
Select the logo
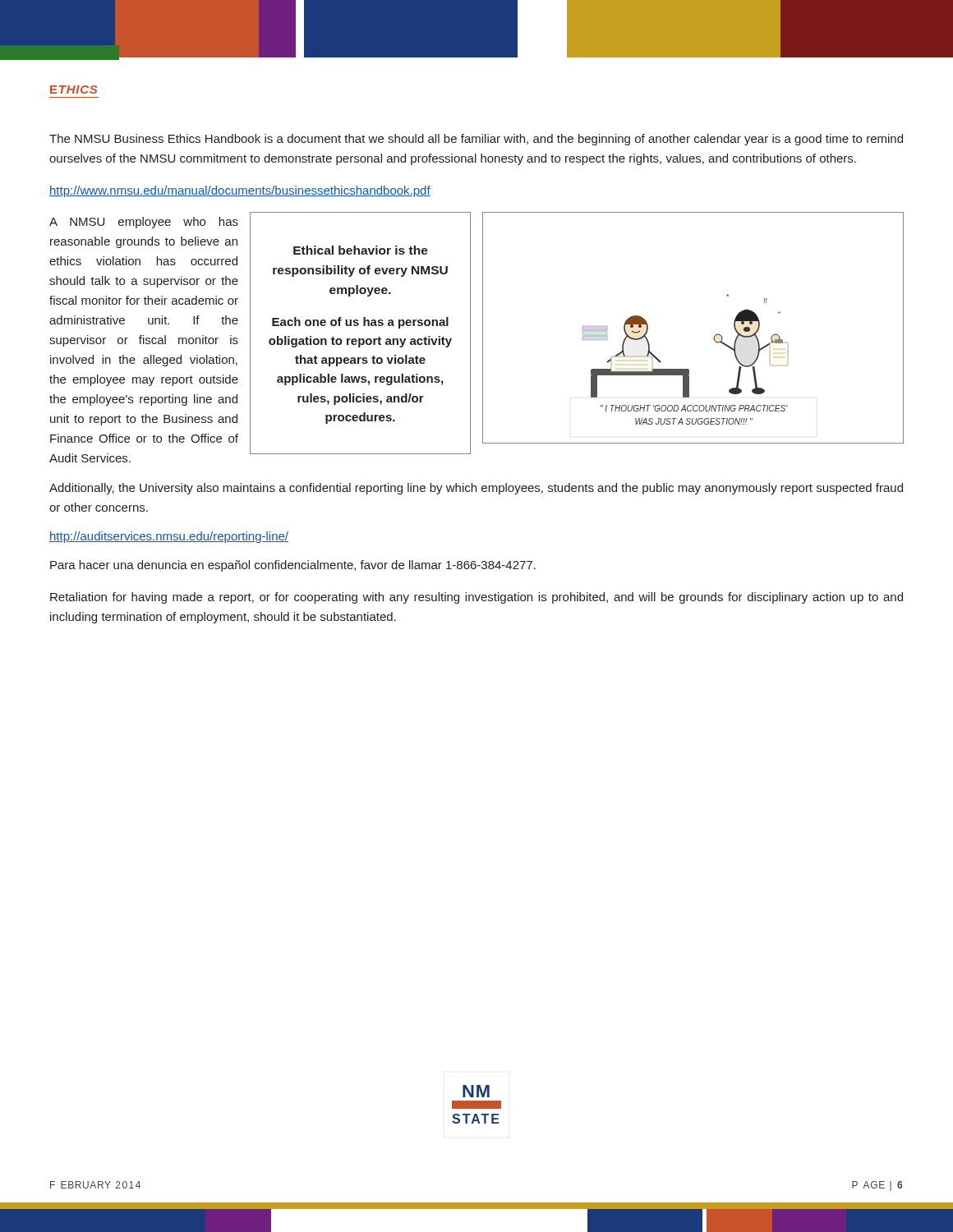pyautogui.click(x=476, y=1105)
